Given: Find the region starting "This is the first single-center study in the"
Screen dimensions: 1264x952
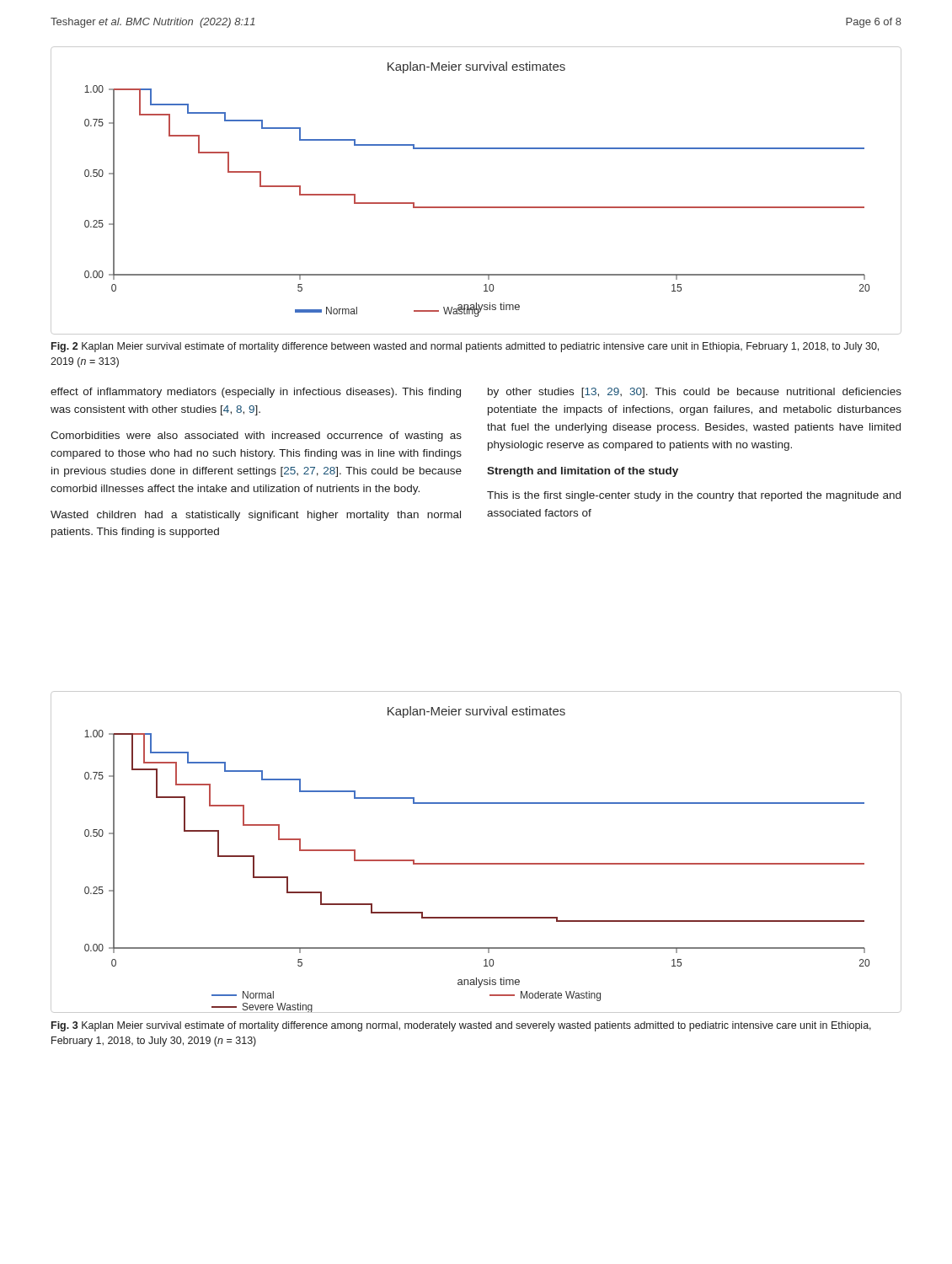Looking at the screenshot, I should [694, 504].
